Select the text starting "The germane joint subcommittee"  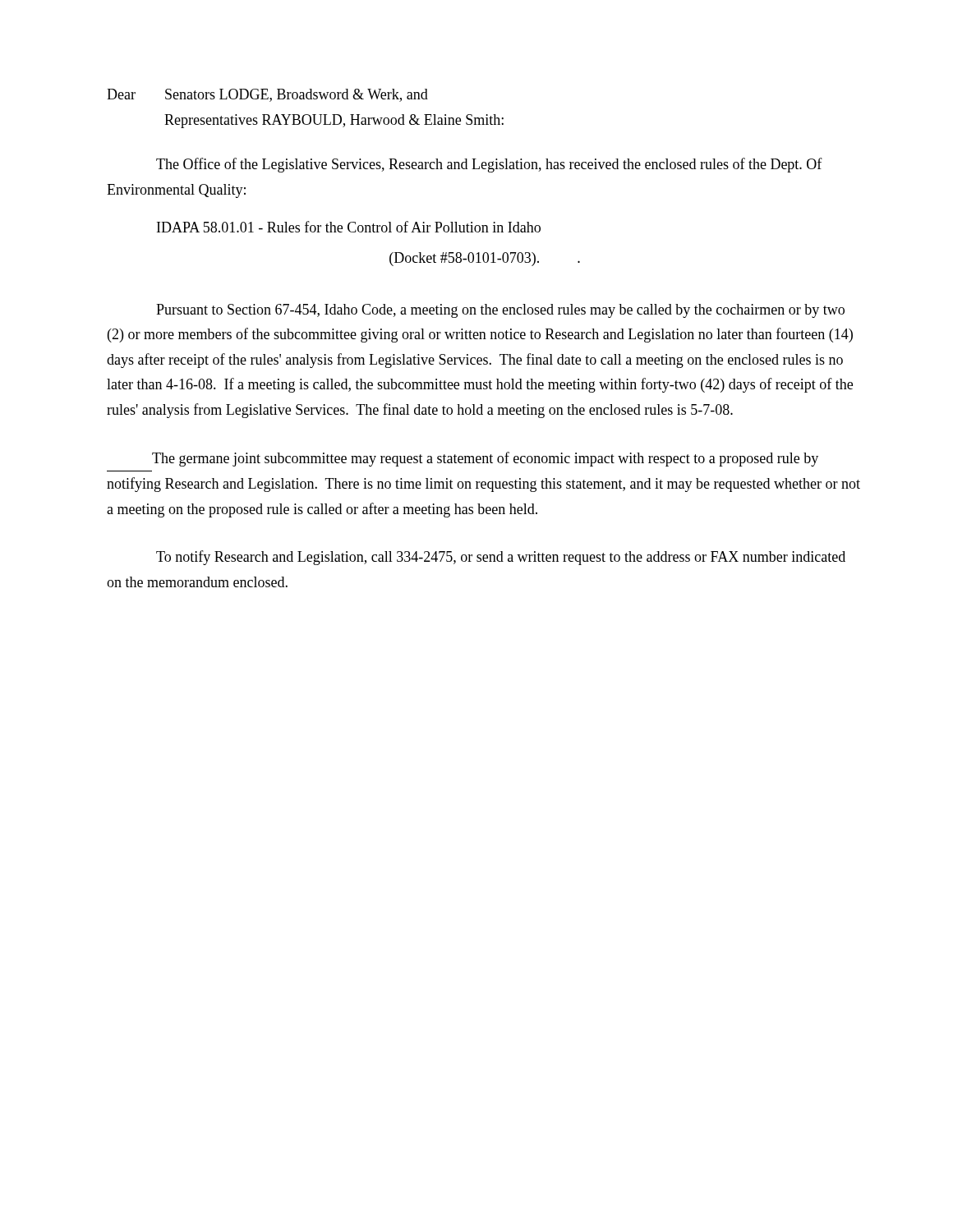(485, 484)
